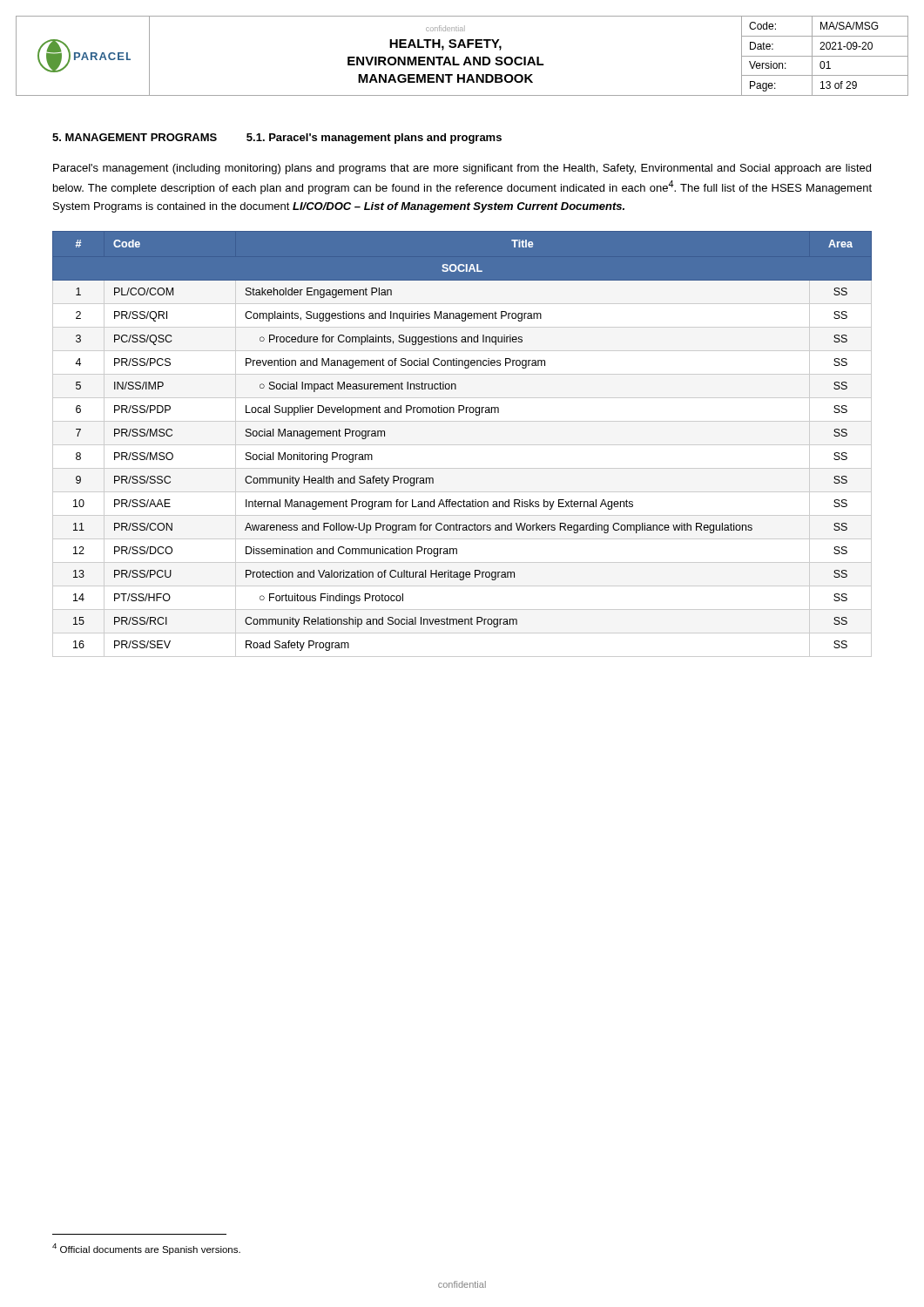This screenshot has height=1307, width=924.
Task: Locate the block starting "4 Official documents are Spanish versions."
Action: pyautogui.click(x=146, y=1249)
